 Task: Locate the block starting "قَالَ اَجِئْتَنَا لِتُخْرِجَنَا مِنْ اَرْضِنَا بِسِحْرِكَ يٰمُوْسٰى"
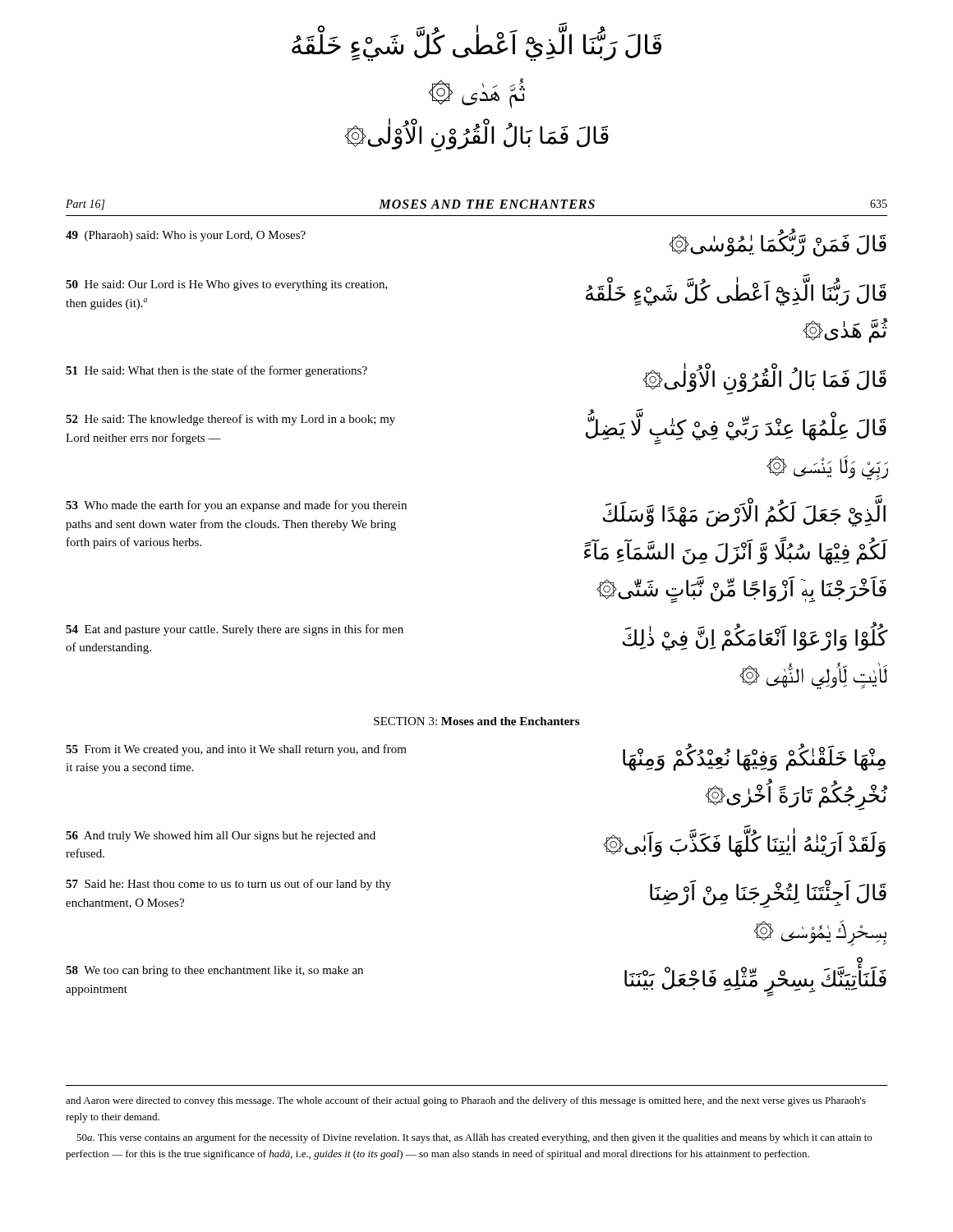click(x=768, y=912)
